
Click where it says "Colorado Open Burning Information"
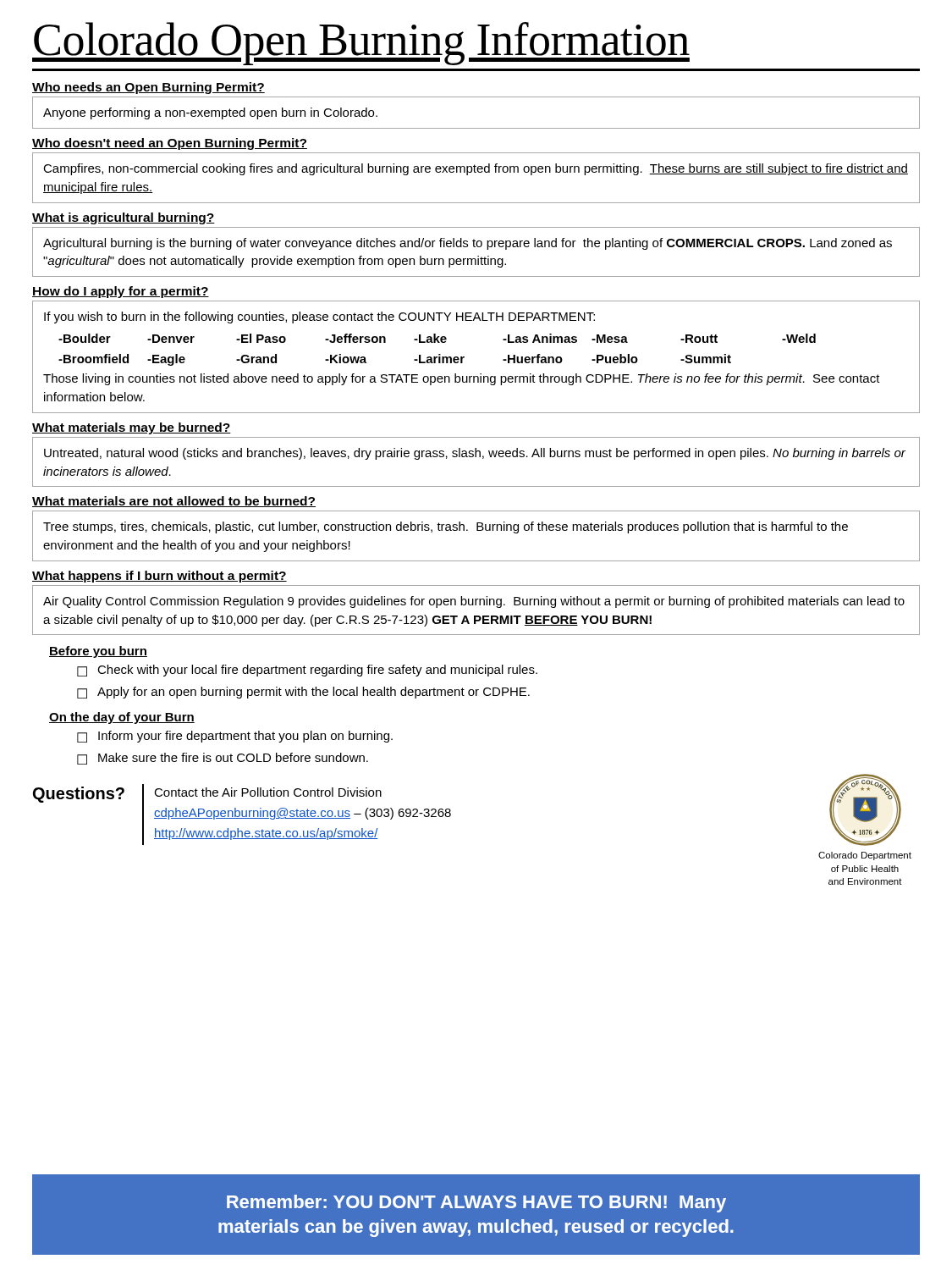click(x=476, y=40)
